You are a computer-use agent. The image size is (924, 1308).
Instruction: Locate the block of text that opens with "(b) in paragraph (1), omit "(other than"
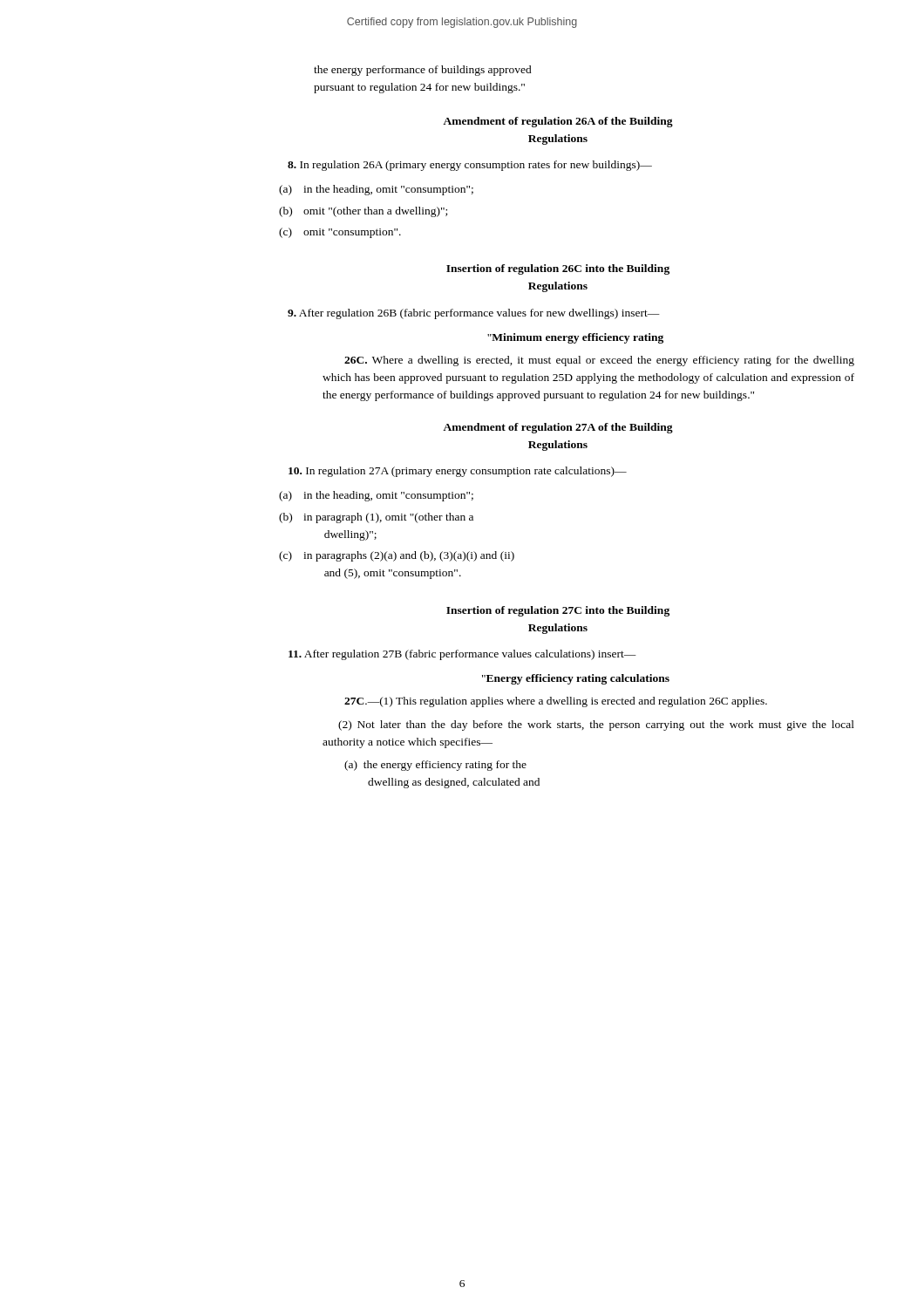[376, 518]
